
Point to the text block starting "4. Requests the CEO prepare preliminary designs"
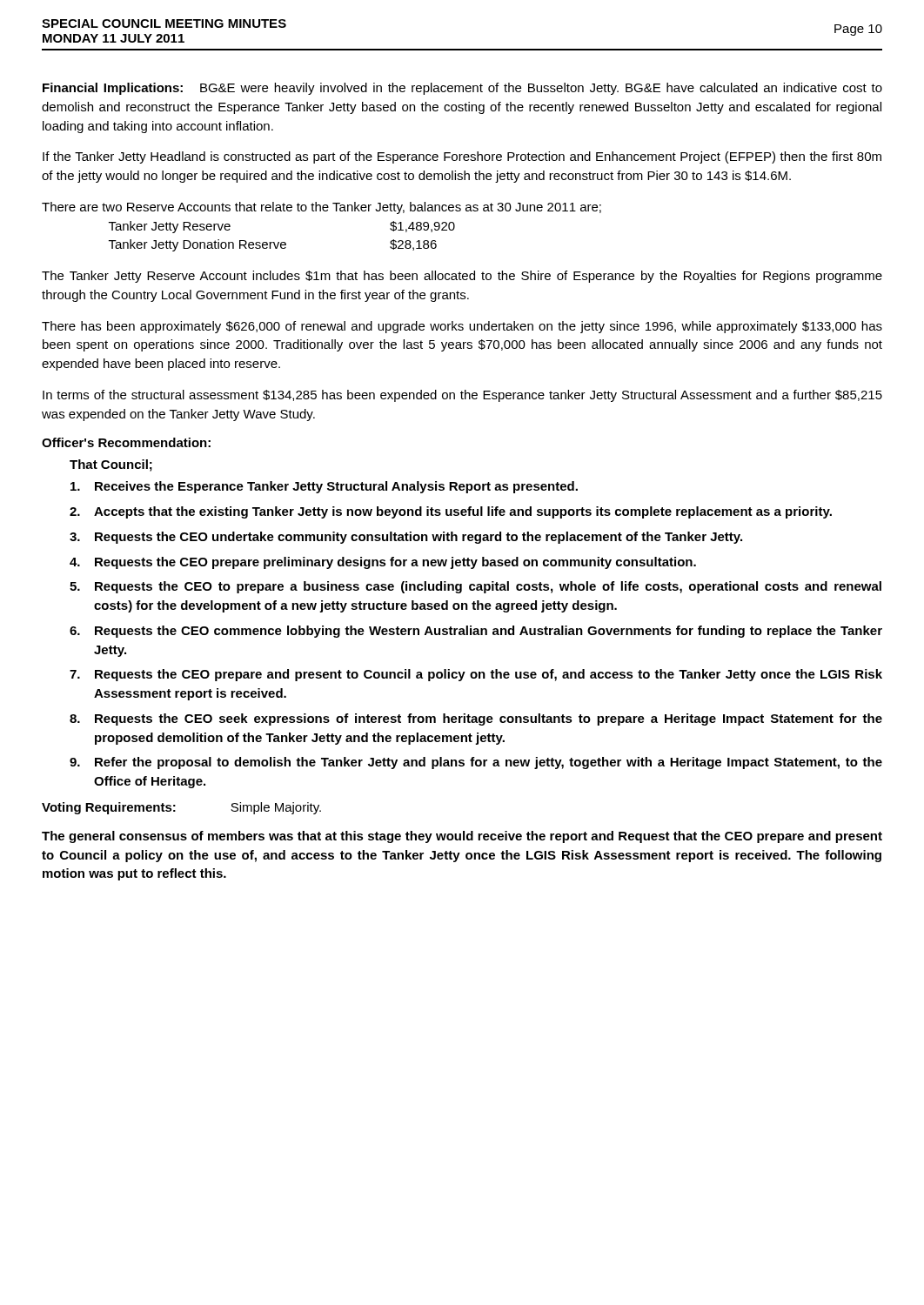point(476,561)
